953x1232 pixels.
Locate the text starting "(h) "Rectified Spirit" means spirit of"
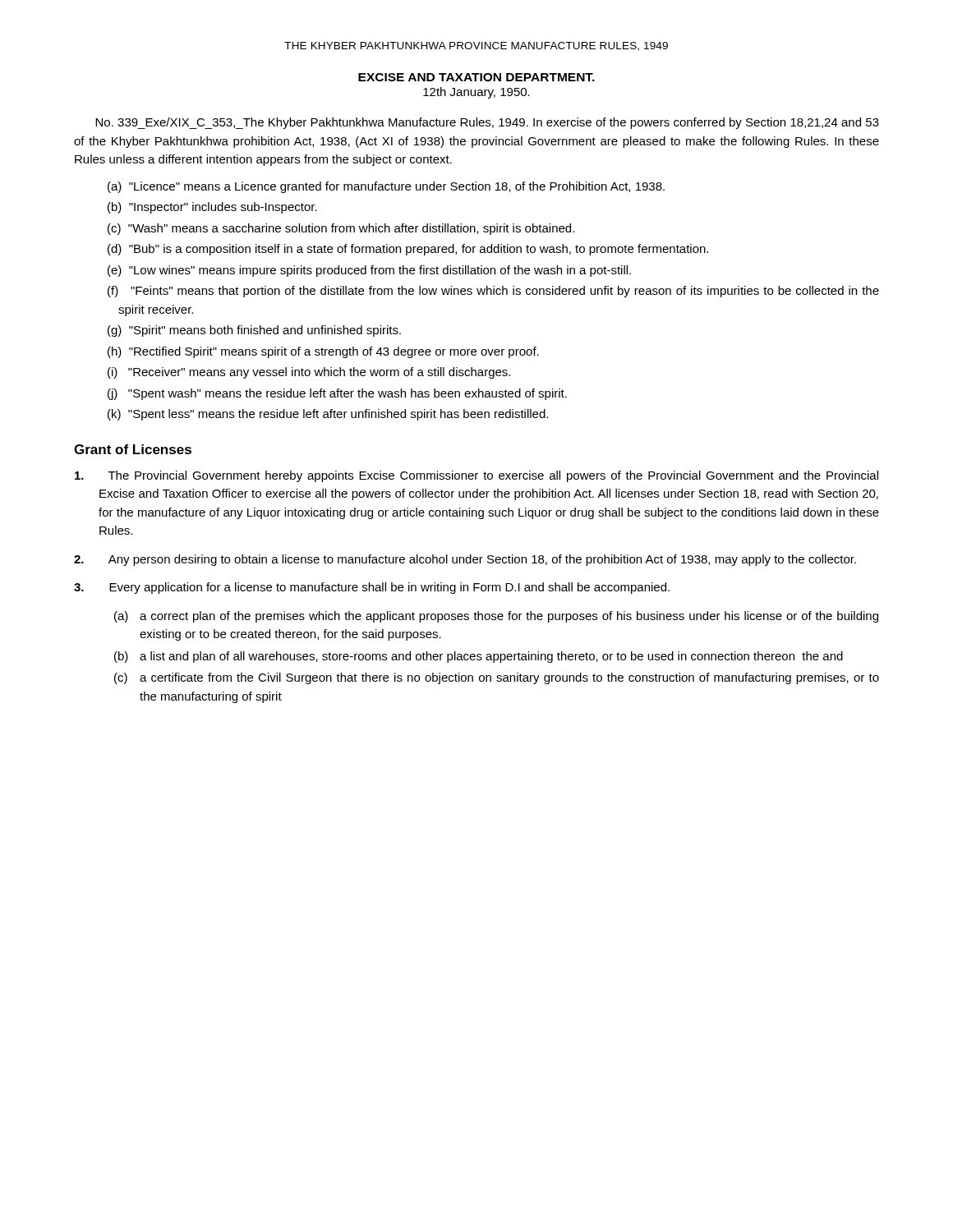[323, 351]
